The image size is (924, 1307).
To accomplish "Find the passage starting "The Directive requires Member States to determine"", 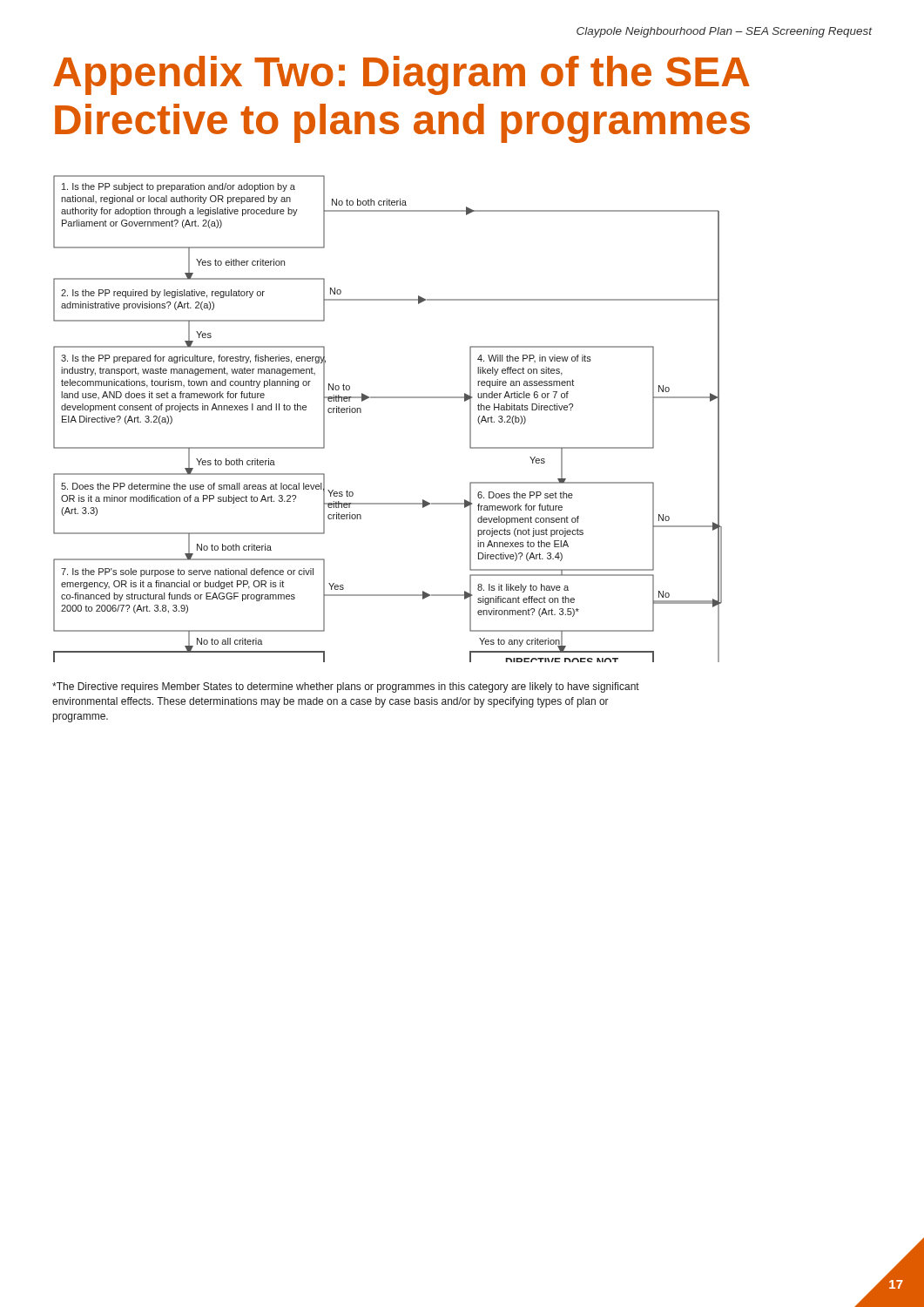I will coord(346,701).
